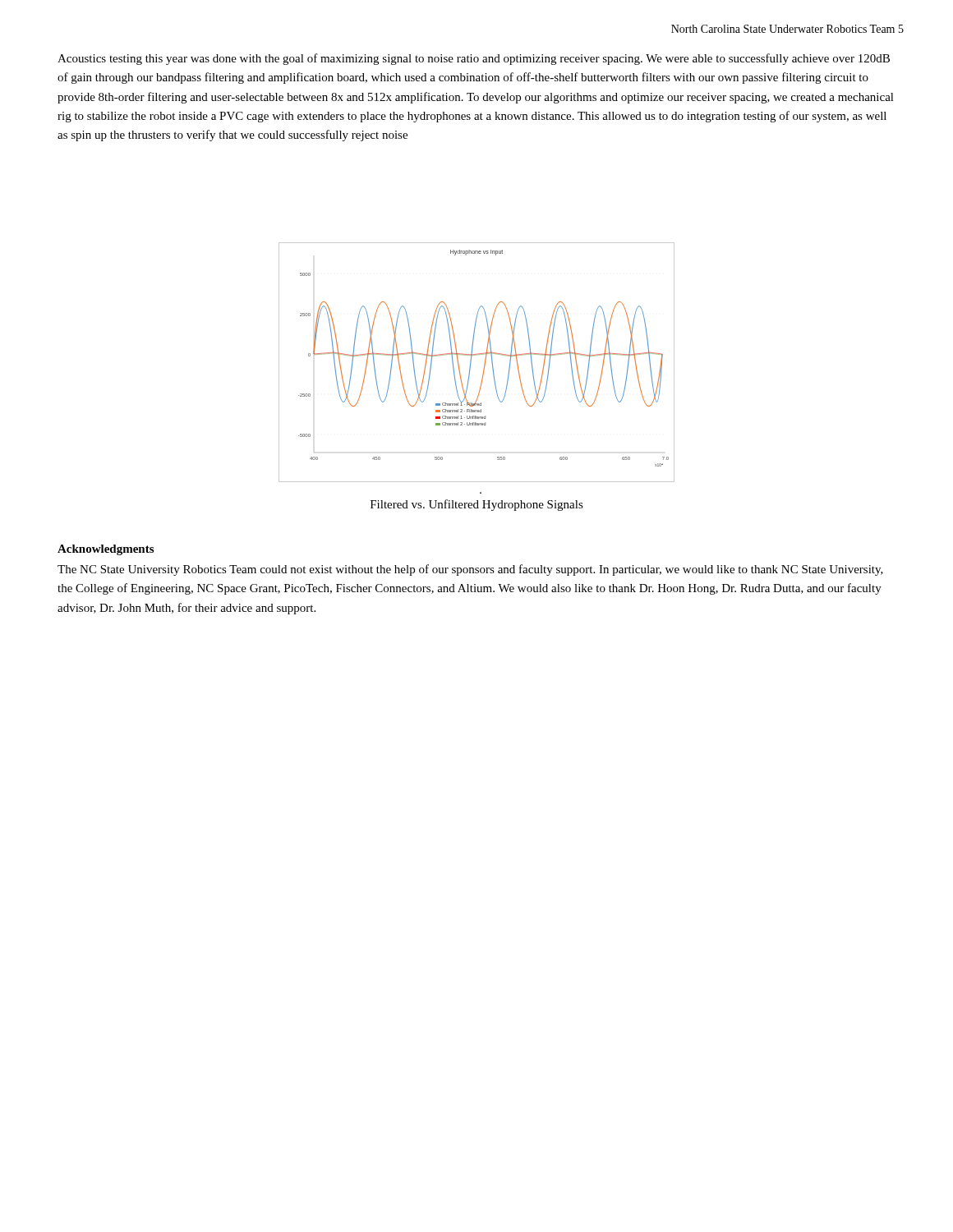Point to the caption beginning "Filtered vs. Unfiltered Hydrophone"
953x1232 pixels.
click(476, 504)
